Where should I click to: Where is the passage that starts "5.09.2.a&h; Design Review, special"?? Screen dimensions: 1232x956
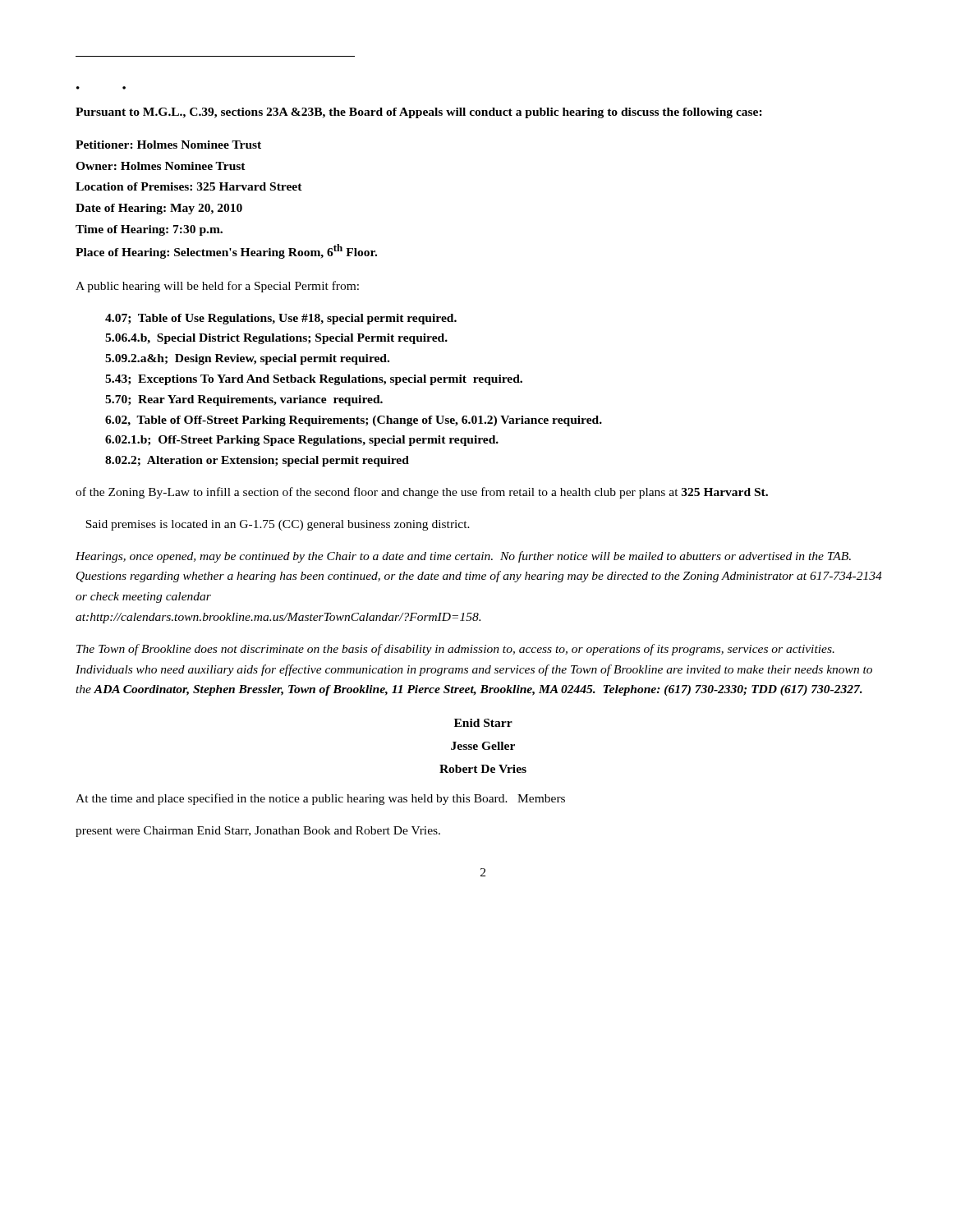click(x=248, y=358)
